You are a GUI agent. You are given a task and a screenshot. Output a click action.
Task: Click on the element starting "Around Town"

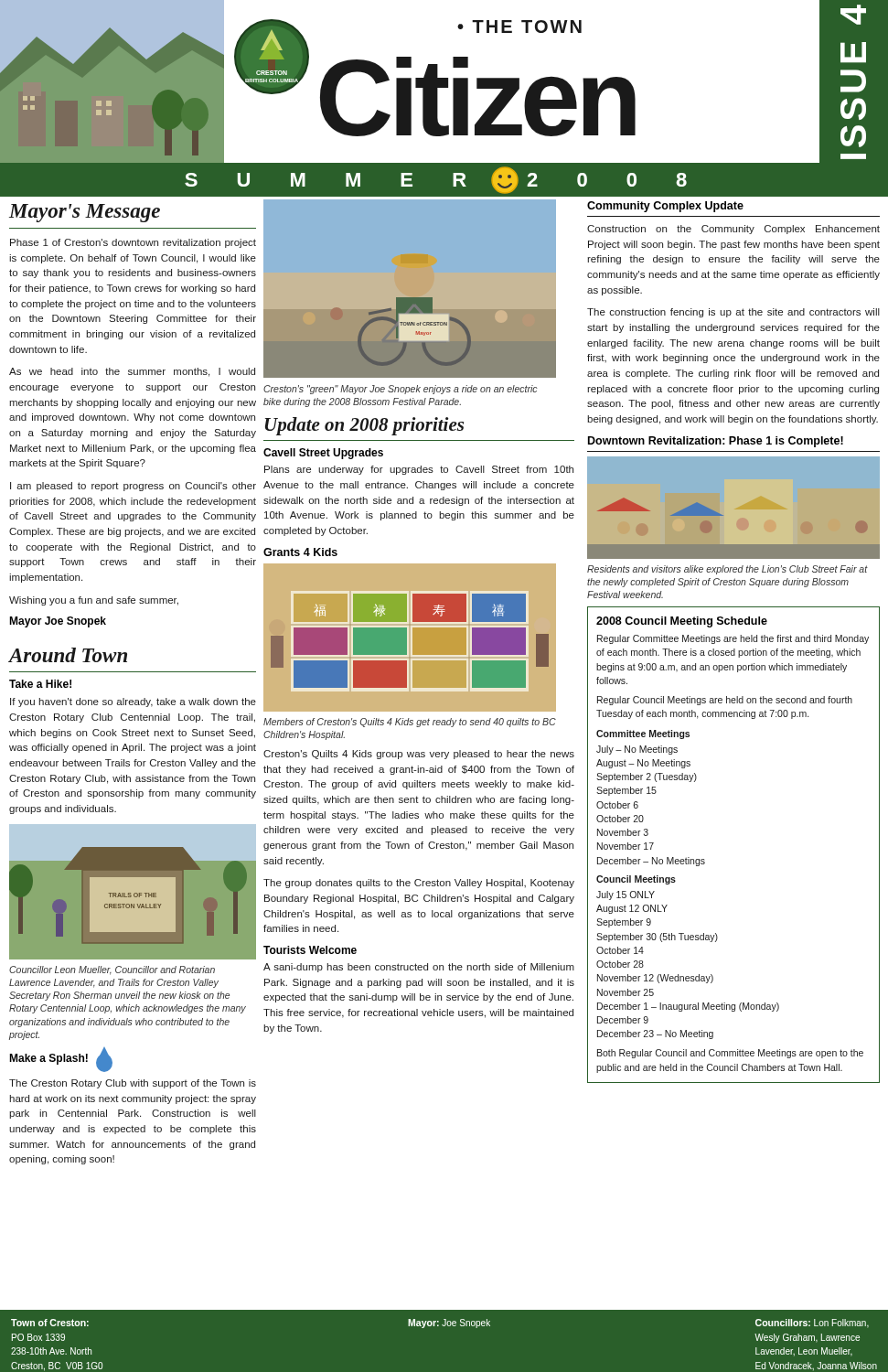click(x=69, y=656)
